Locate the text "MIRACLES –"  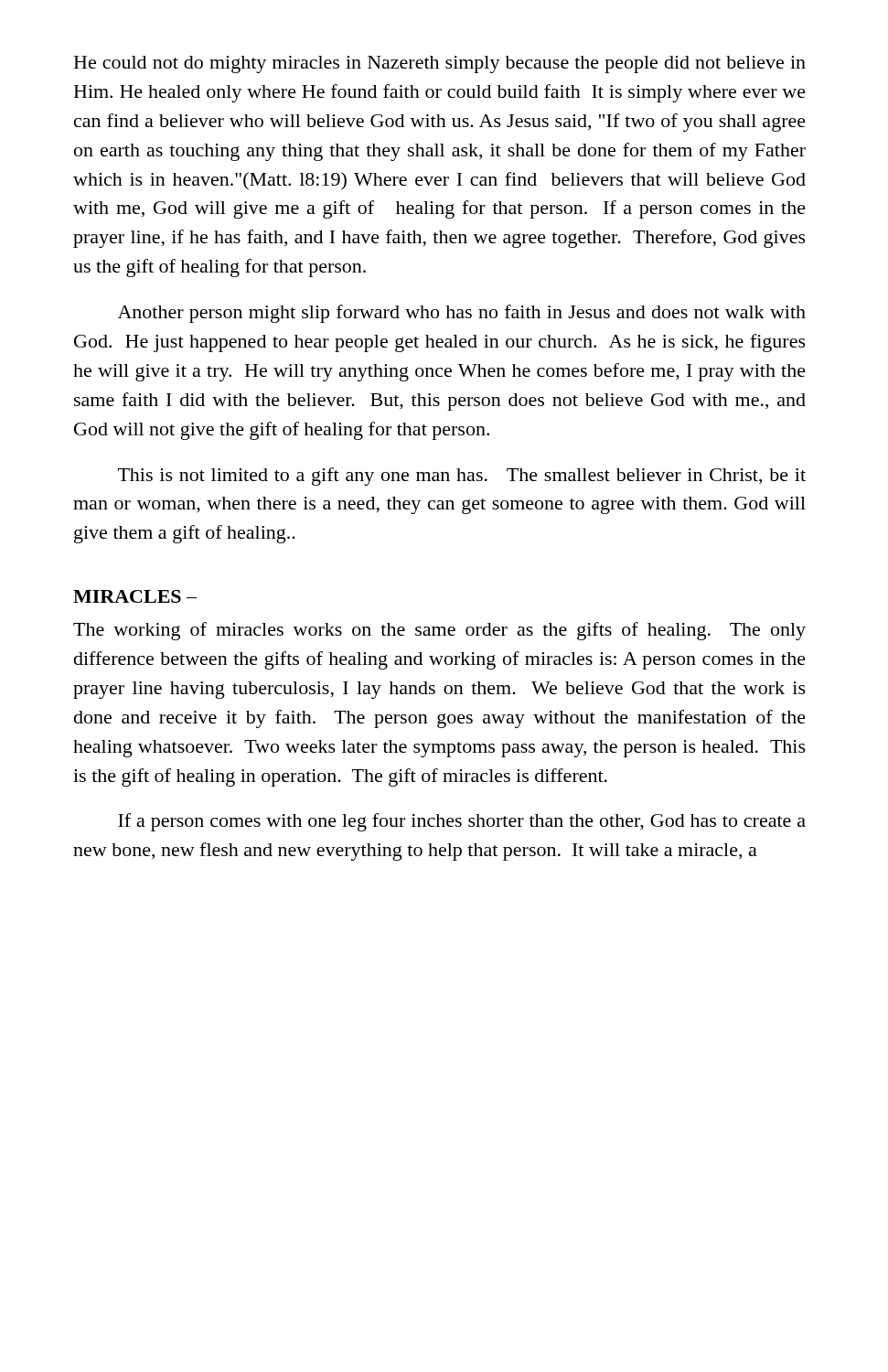(x=135, y=596)
